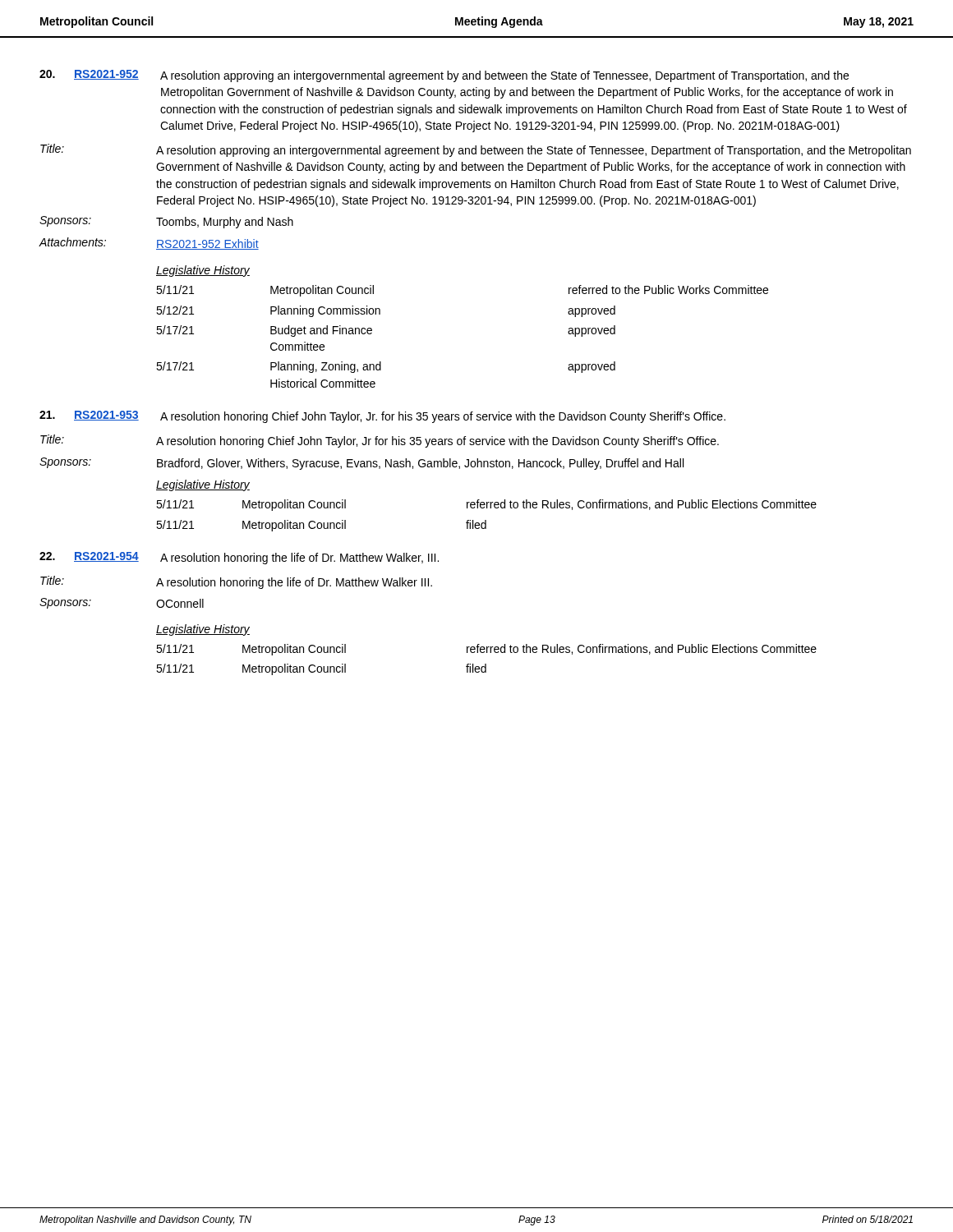This screenshot has width=953, height=1232.
Task: Click on the text that says "Sponsors: Toombs, Murphy and Nash"
Action: point(166,222)
